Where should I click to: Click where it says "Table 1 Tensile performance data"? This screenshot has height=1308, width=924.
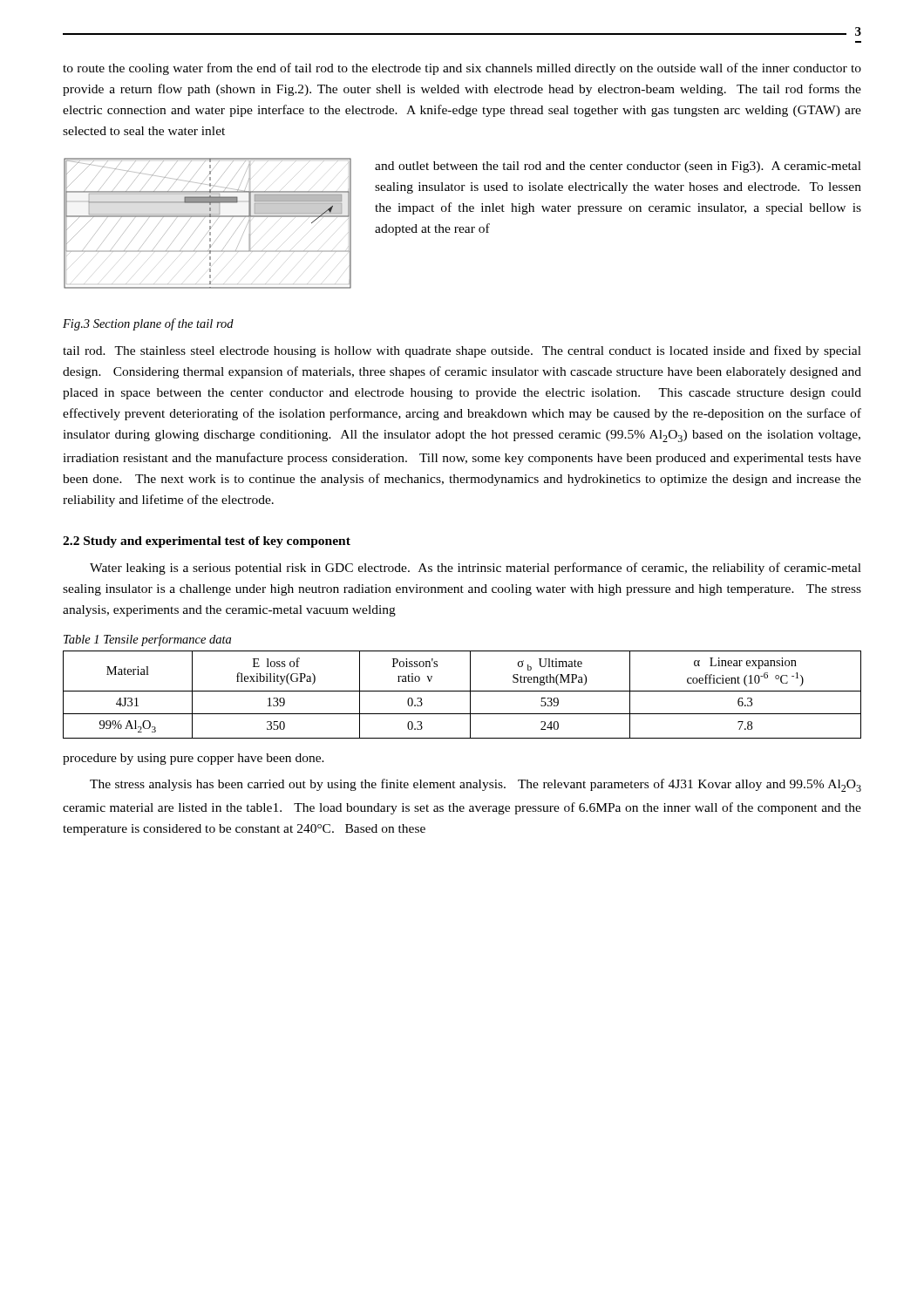tap(147, 639)
